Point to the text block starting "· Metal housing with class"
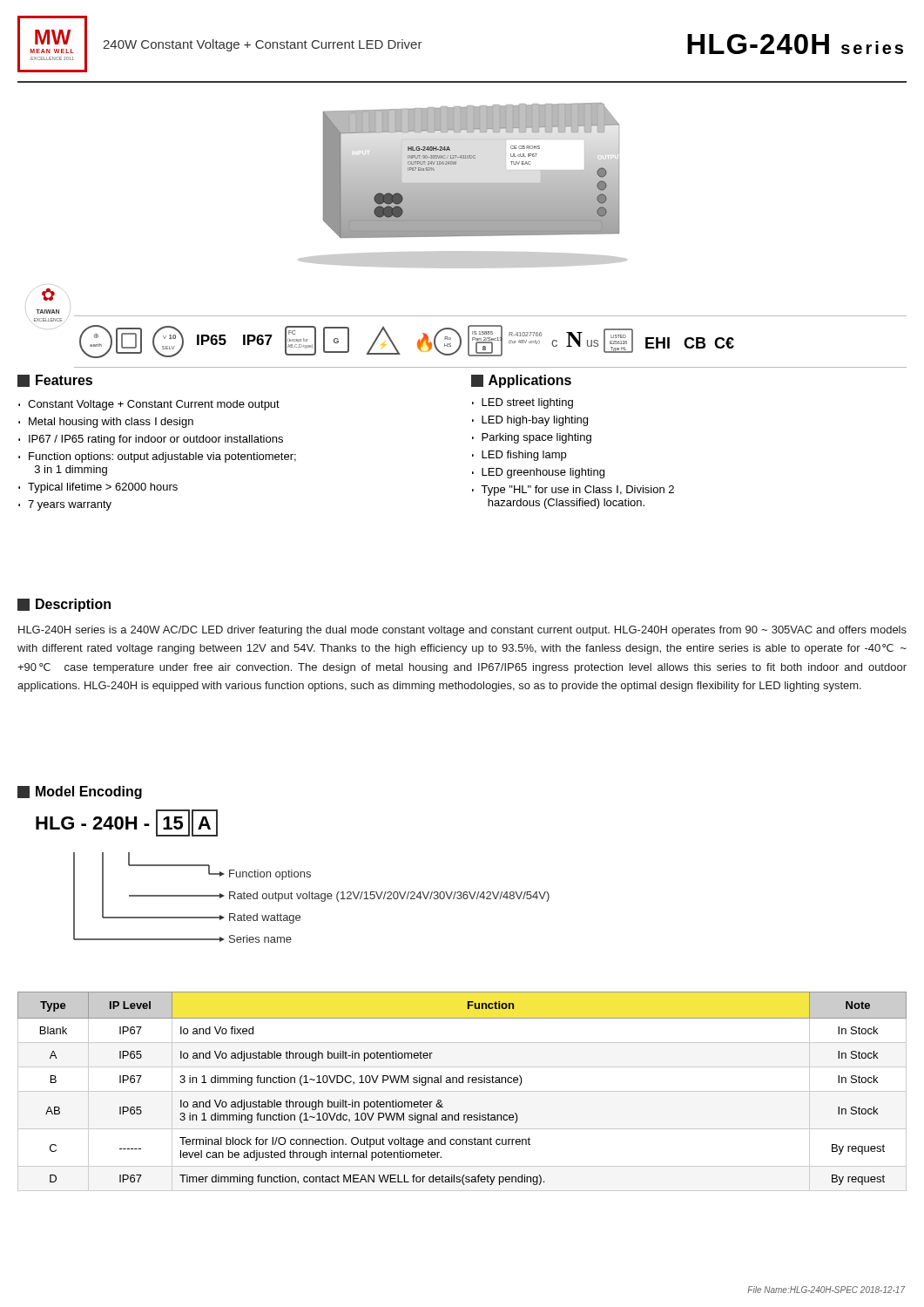The height and width of the screenshot is (1307, 924). [106, 421]
